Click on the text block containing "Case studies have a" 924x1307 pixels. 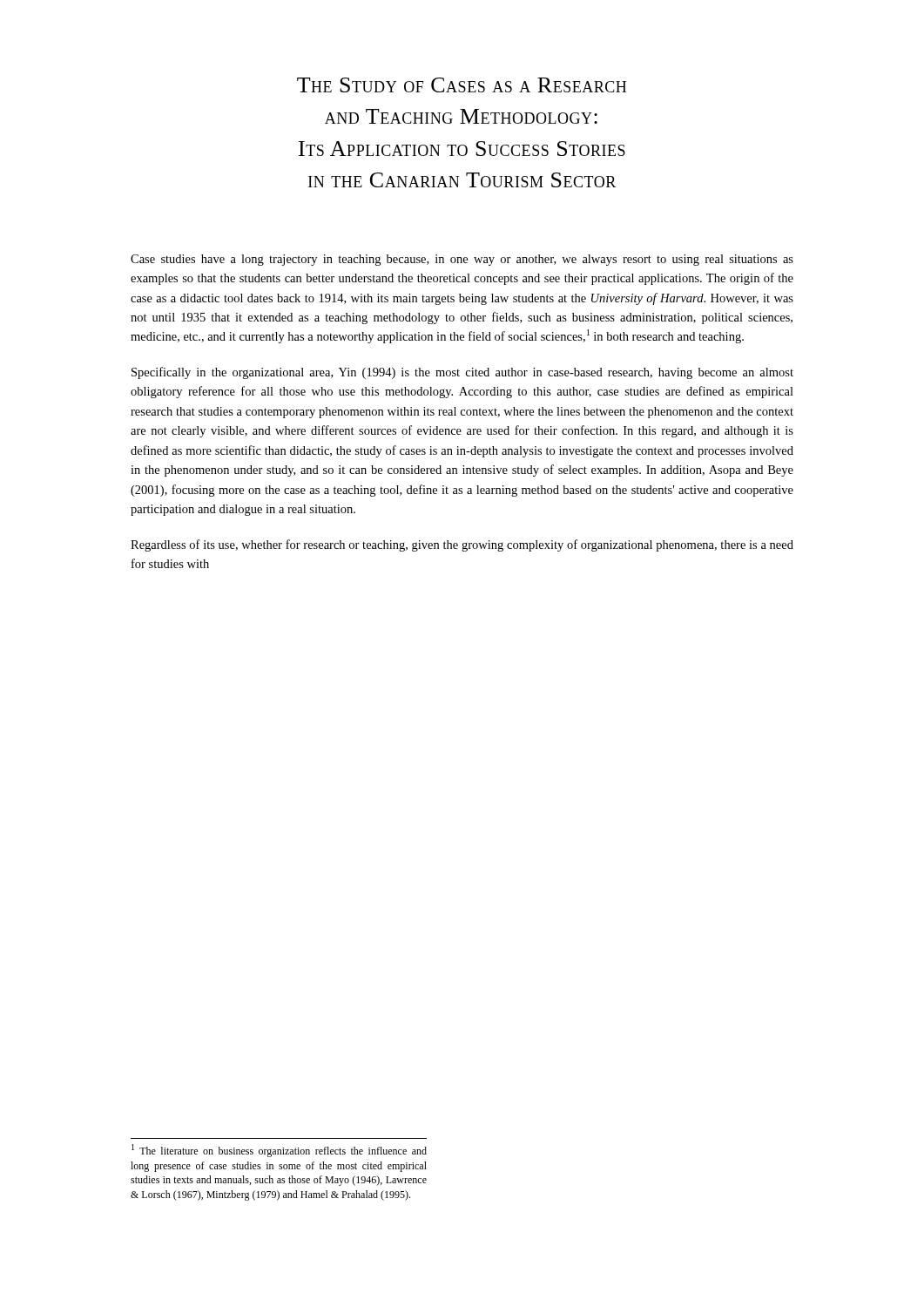point(462,298)
